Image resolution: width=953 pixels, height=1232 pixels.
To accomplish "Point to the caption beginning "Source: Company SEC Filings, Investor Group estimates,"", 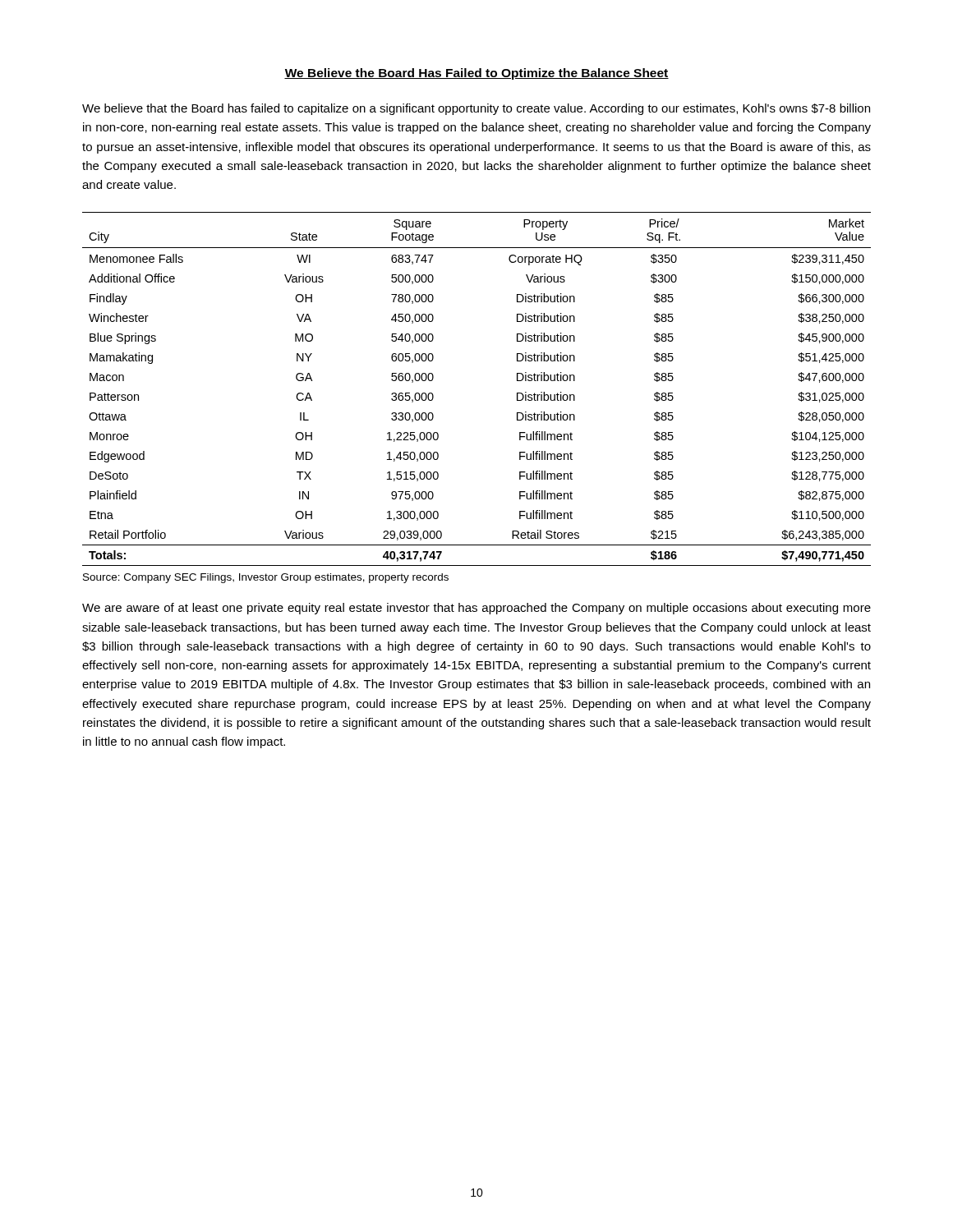I will coord(266,577).
